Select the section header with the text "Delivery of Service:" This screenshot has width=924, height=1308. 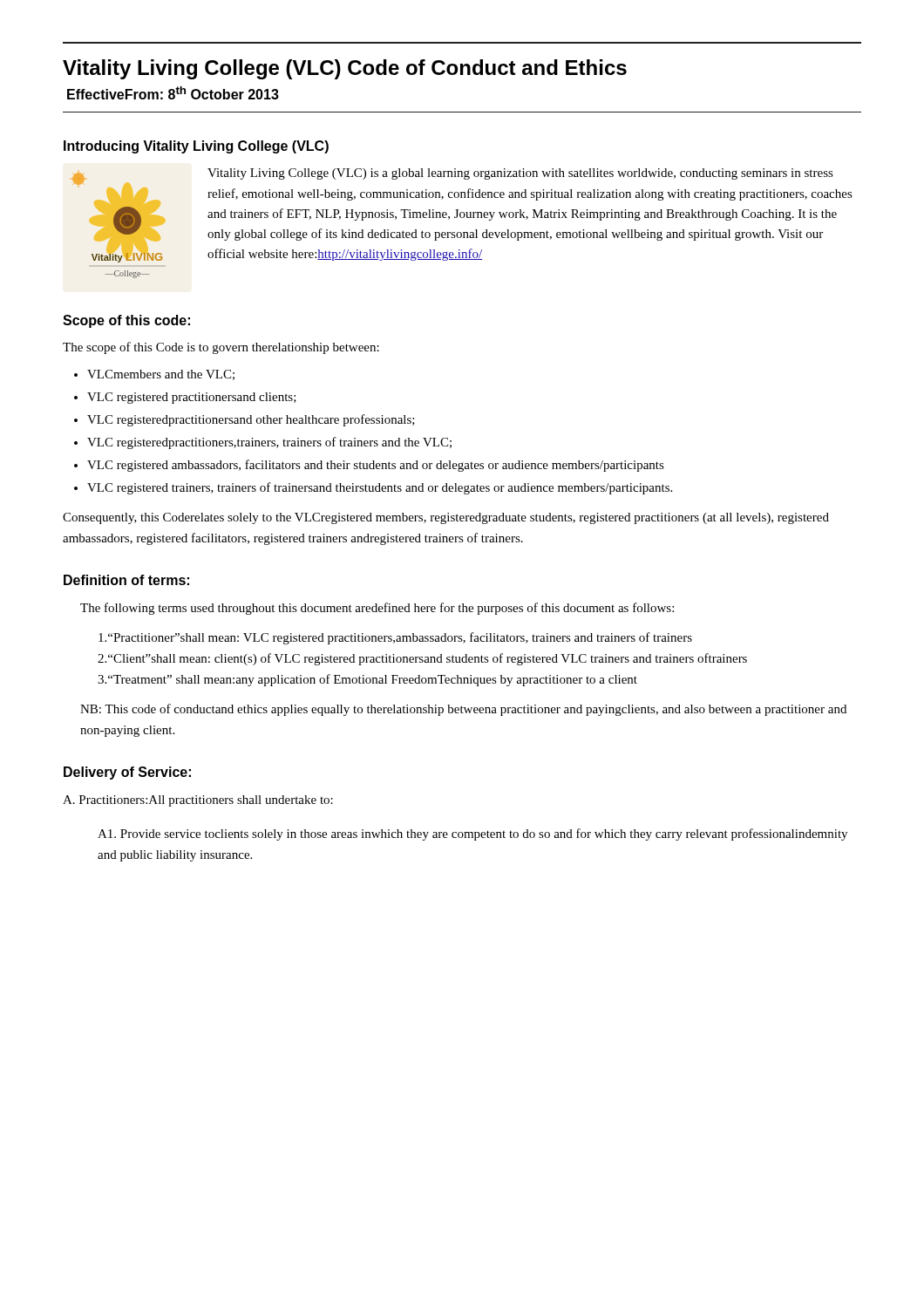click(x=127, y=773)
